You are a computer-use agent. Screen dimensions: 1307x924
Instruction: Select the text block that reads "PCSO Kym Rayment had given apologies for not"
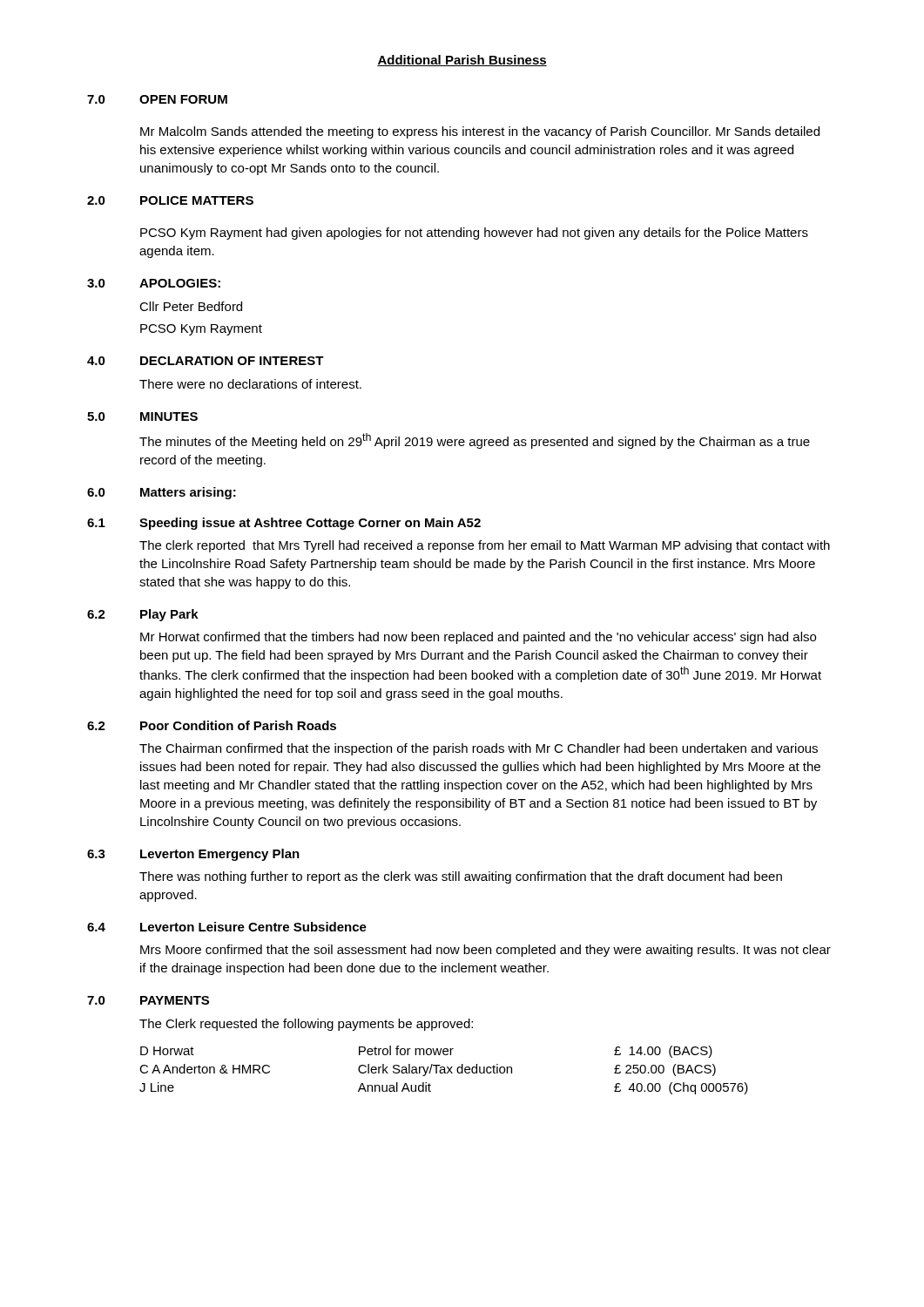pos(488,241)
